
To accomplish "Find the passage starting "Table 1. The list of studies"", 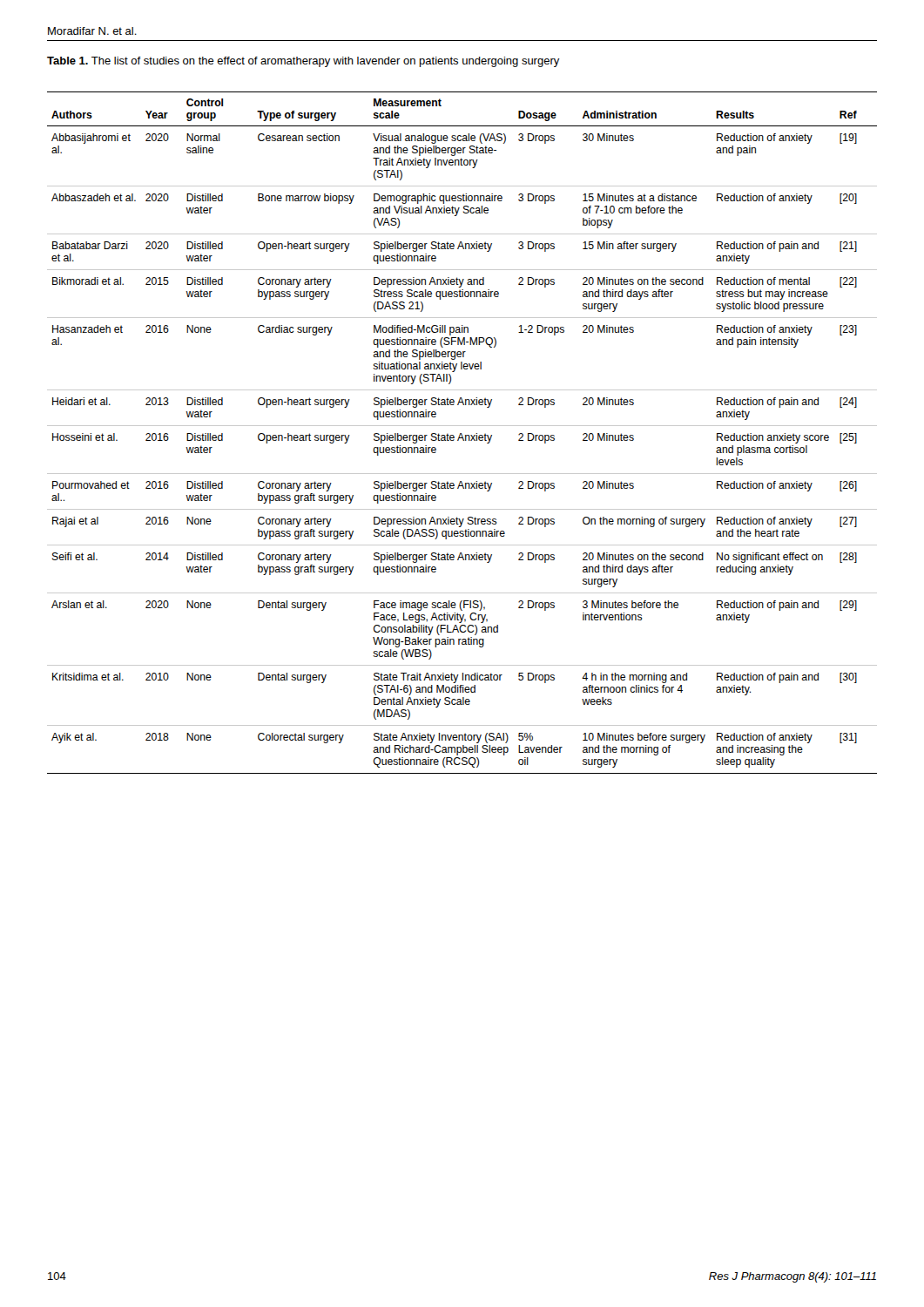I will coord(303,61).
